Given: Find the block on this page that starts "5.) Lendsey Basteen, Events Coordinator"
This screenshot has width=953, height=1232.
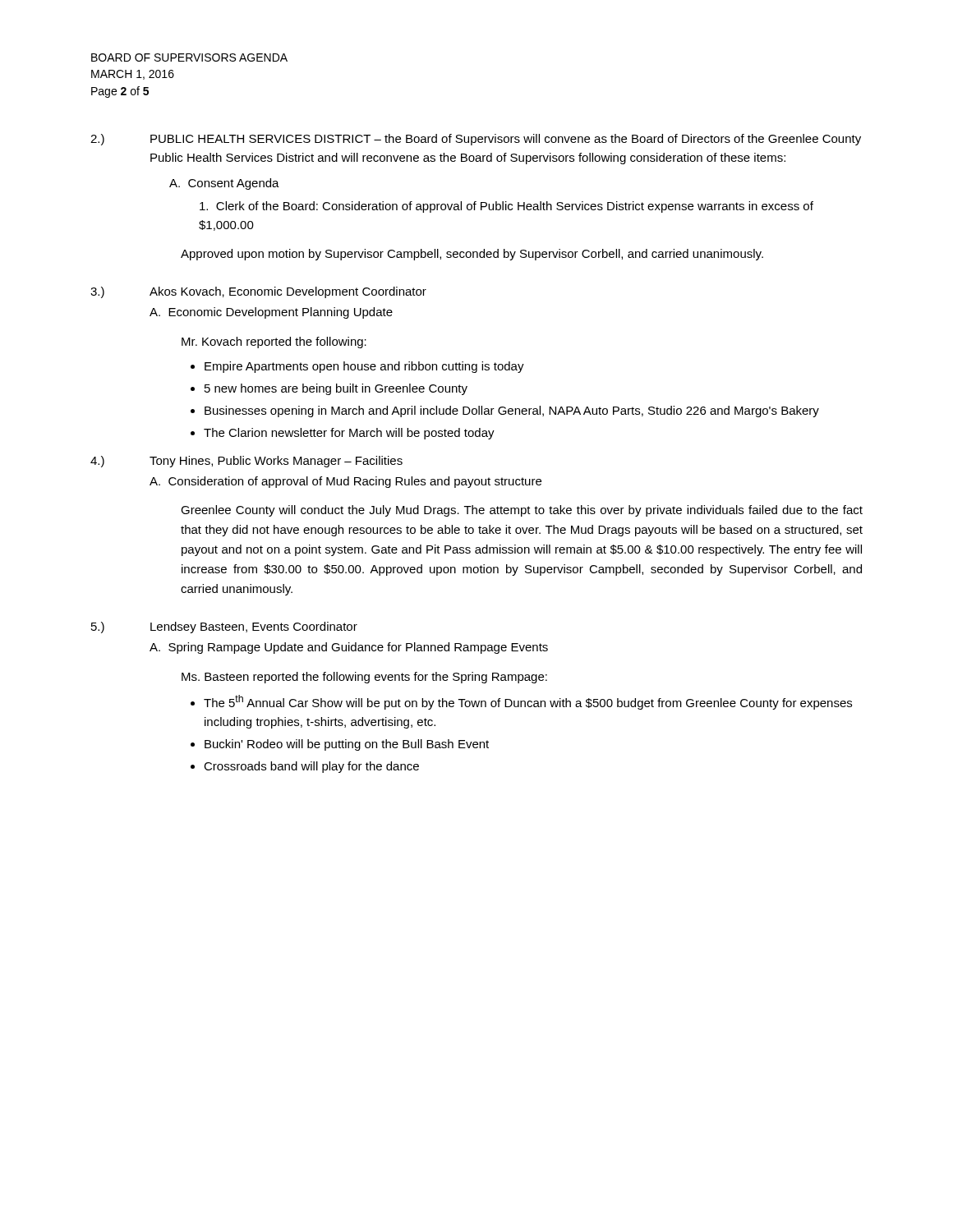Looking at the screenshot, I should [x=476, y=637].
